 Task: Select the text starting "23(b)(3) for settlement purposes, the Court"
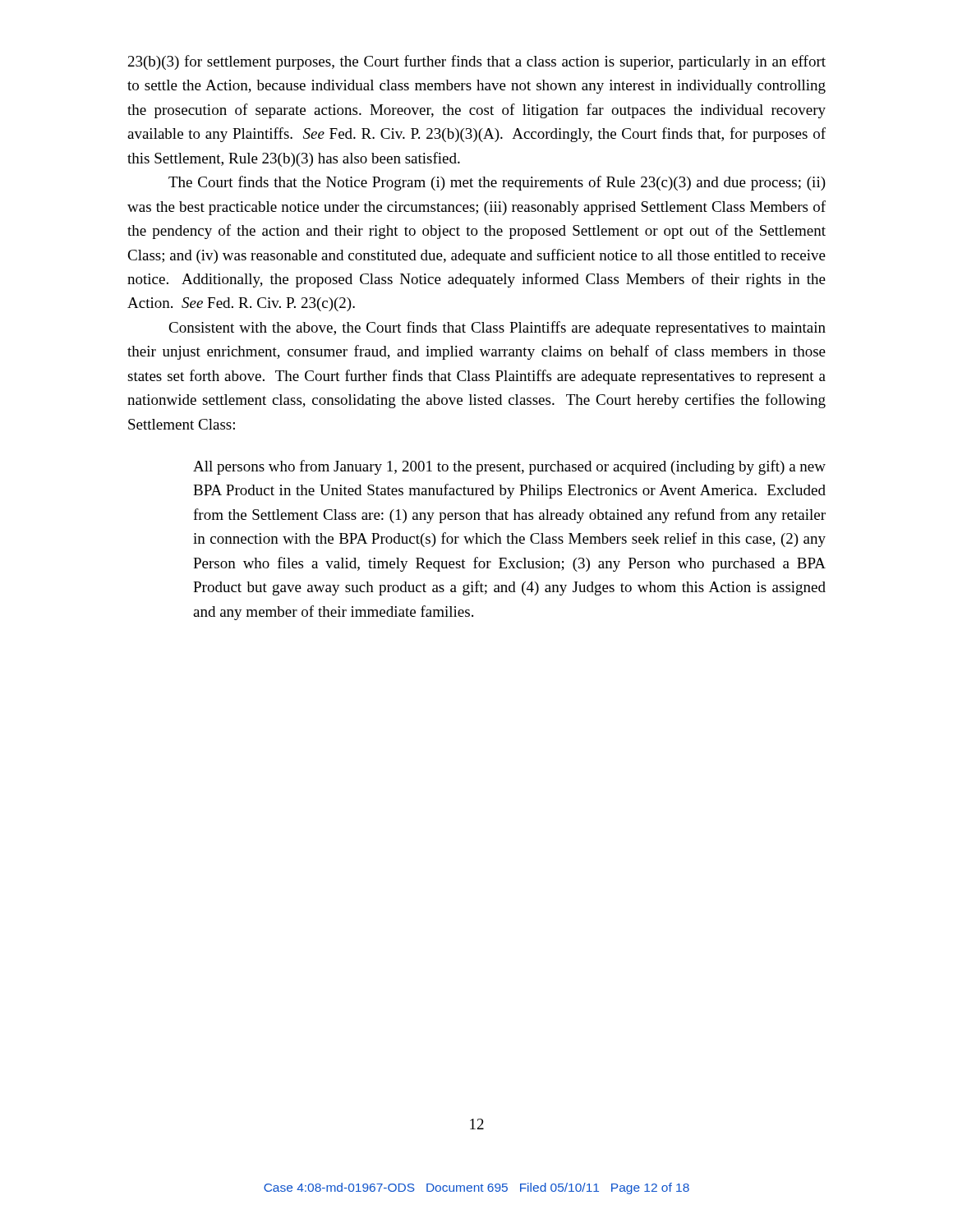tap(476, 110)
